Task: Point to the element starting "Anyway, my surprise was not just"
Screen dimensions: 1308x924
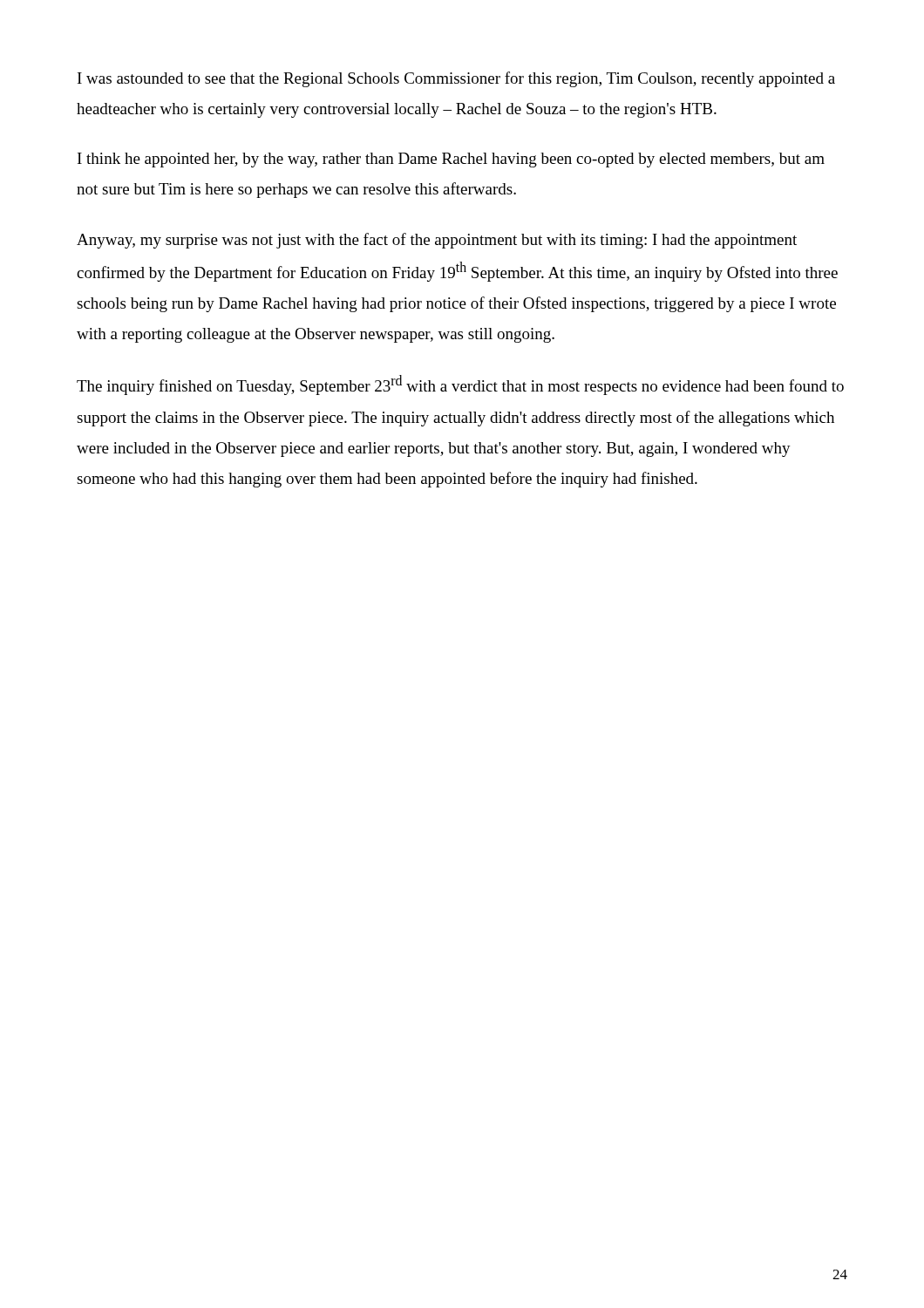Action: [457, 286]
